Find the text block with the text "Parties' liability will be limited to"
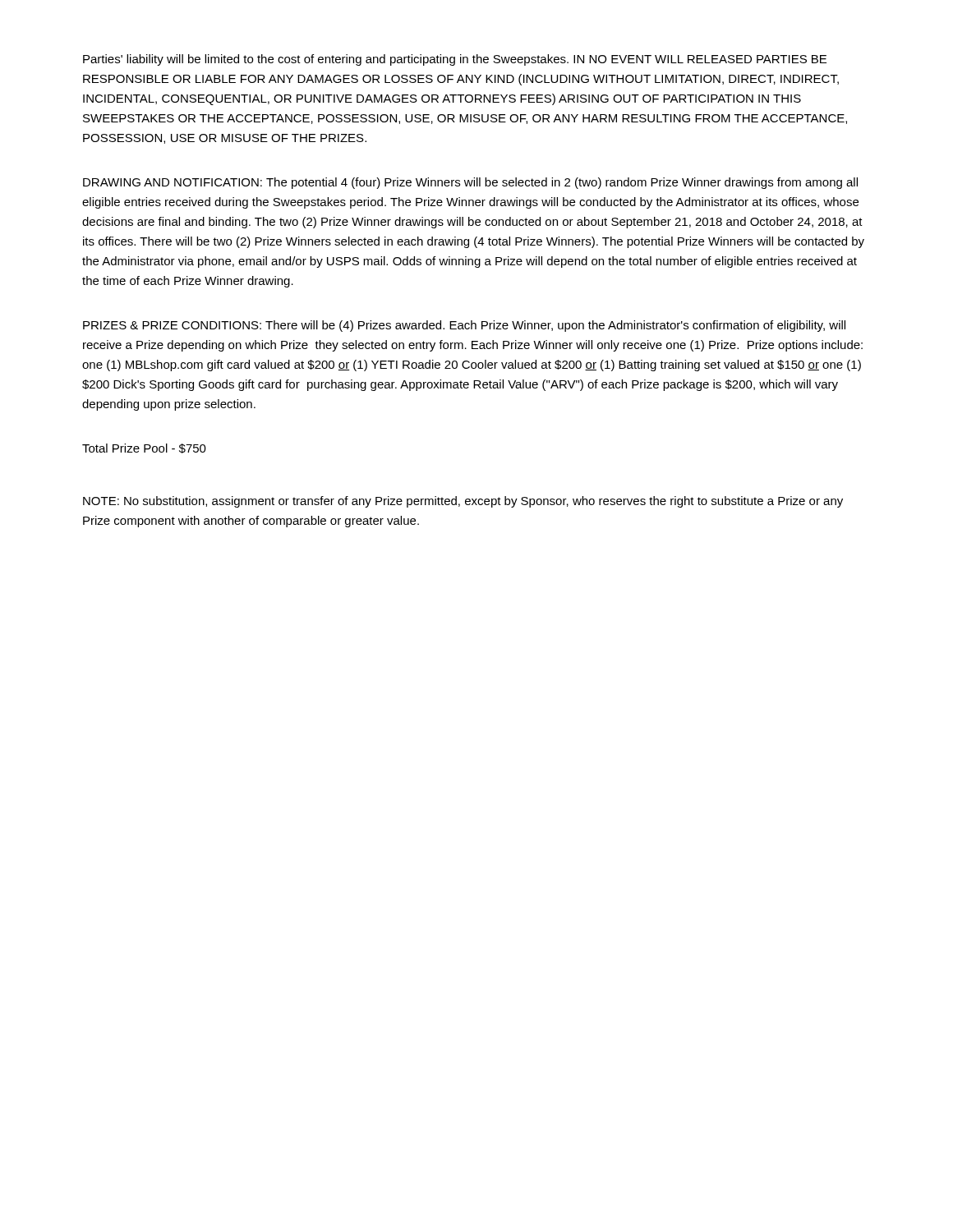Viewport: 953px width, 1232px height. coord(465,98)
